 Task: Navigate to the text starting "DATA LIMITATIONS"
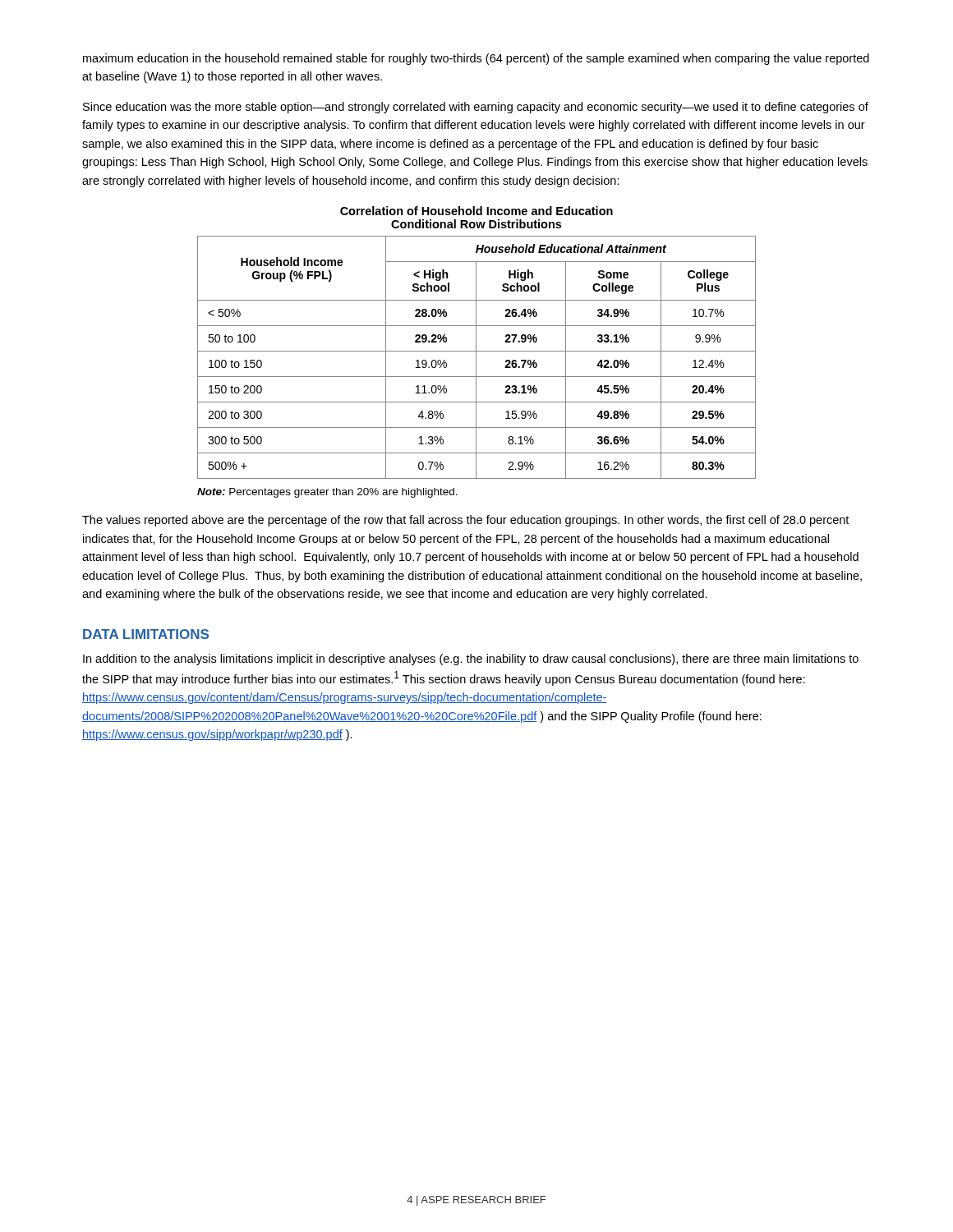tap(146, 634)
